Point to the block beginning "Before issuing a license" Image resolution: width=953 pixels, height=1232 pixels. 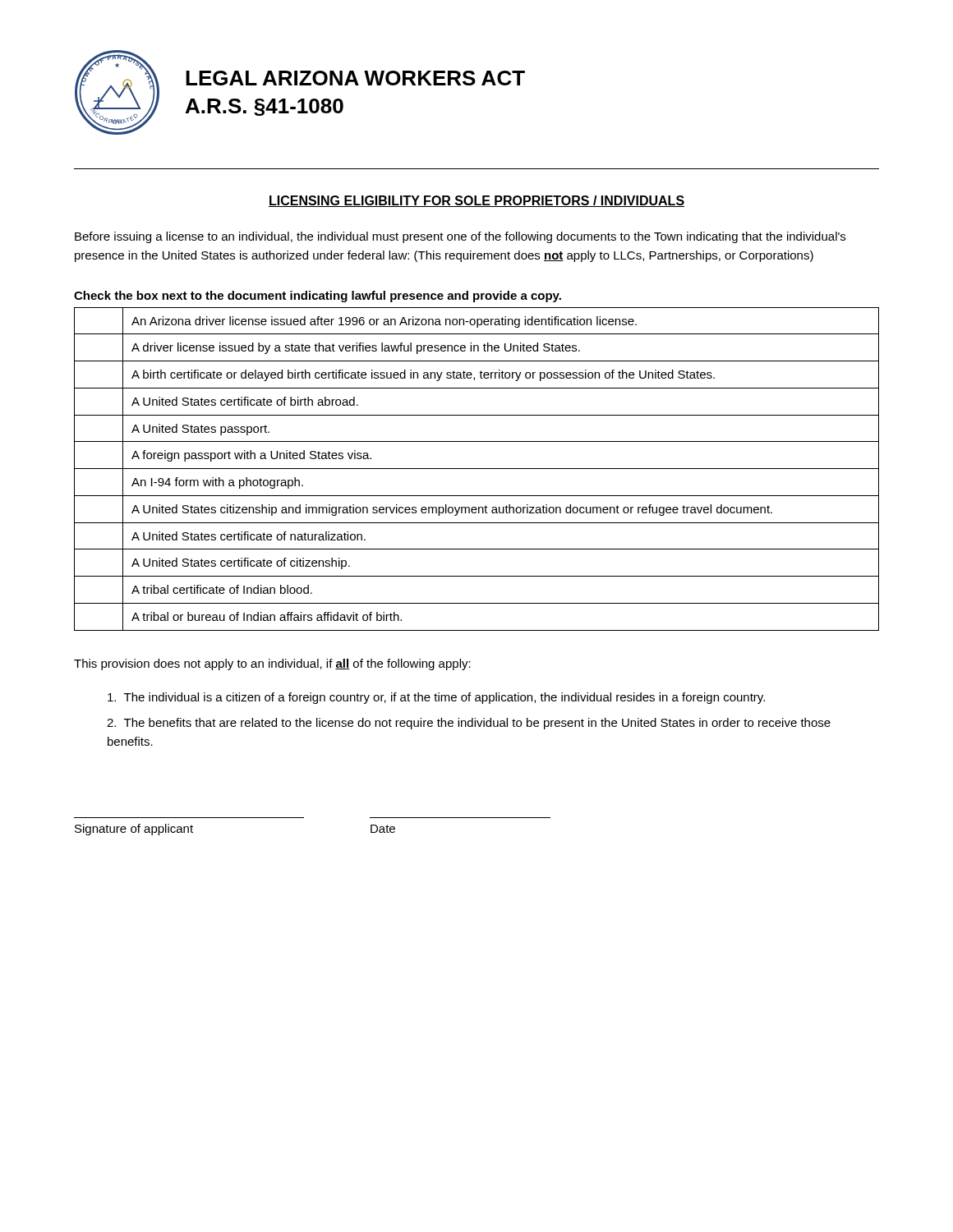point(460,246)
